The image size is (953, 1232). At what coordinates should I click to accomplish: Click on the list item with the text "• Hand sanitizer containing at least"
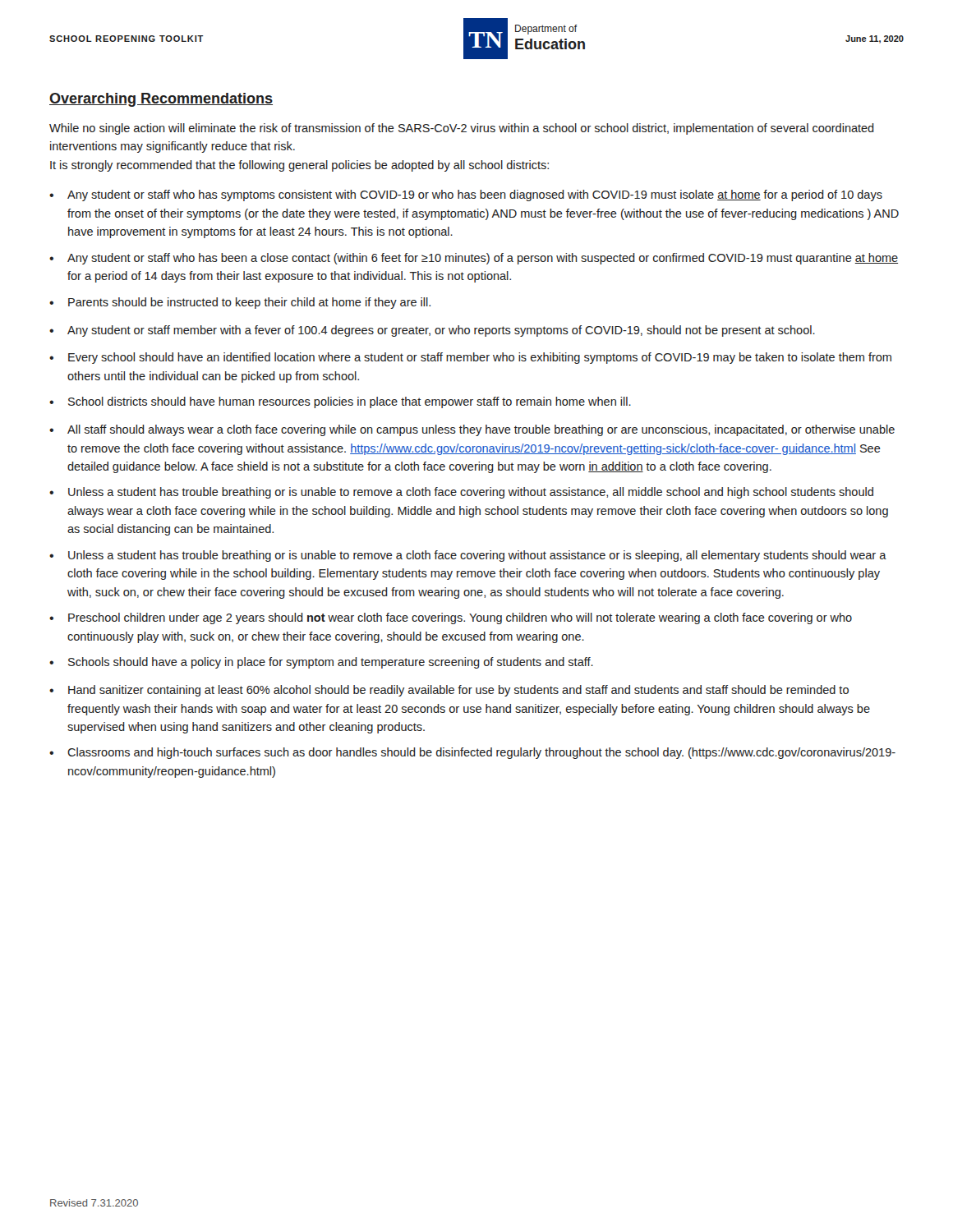[476, 709]
